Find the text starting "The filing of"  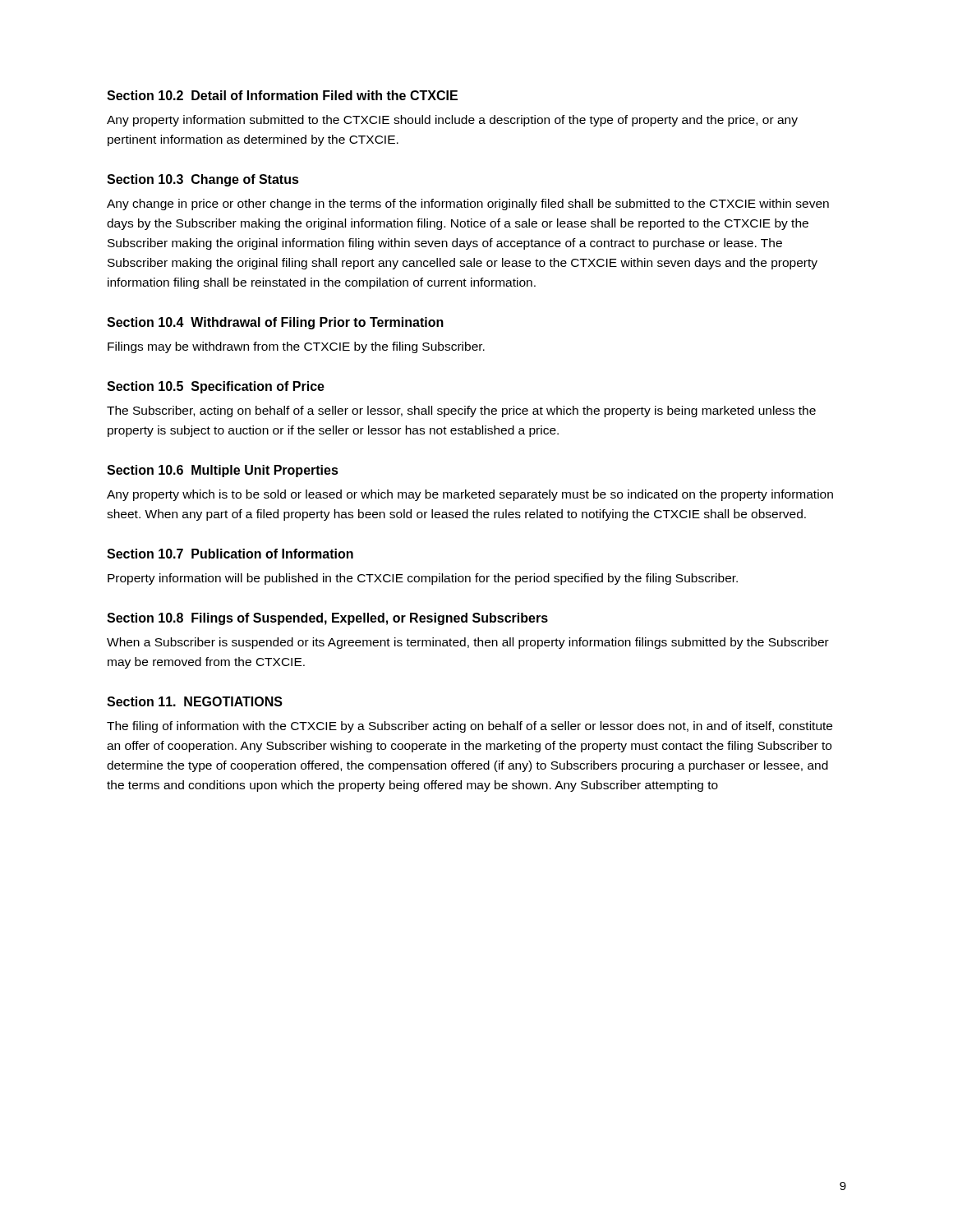click(x=470, y=755)
